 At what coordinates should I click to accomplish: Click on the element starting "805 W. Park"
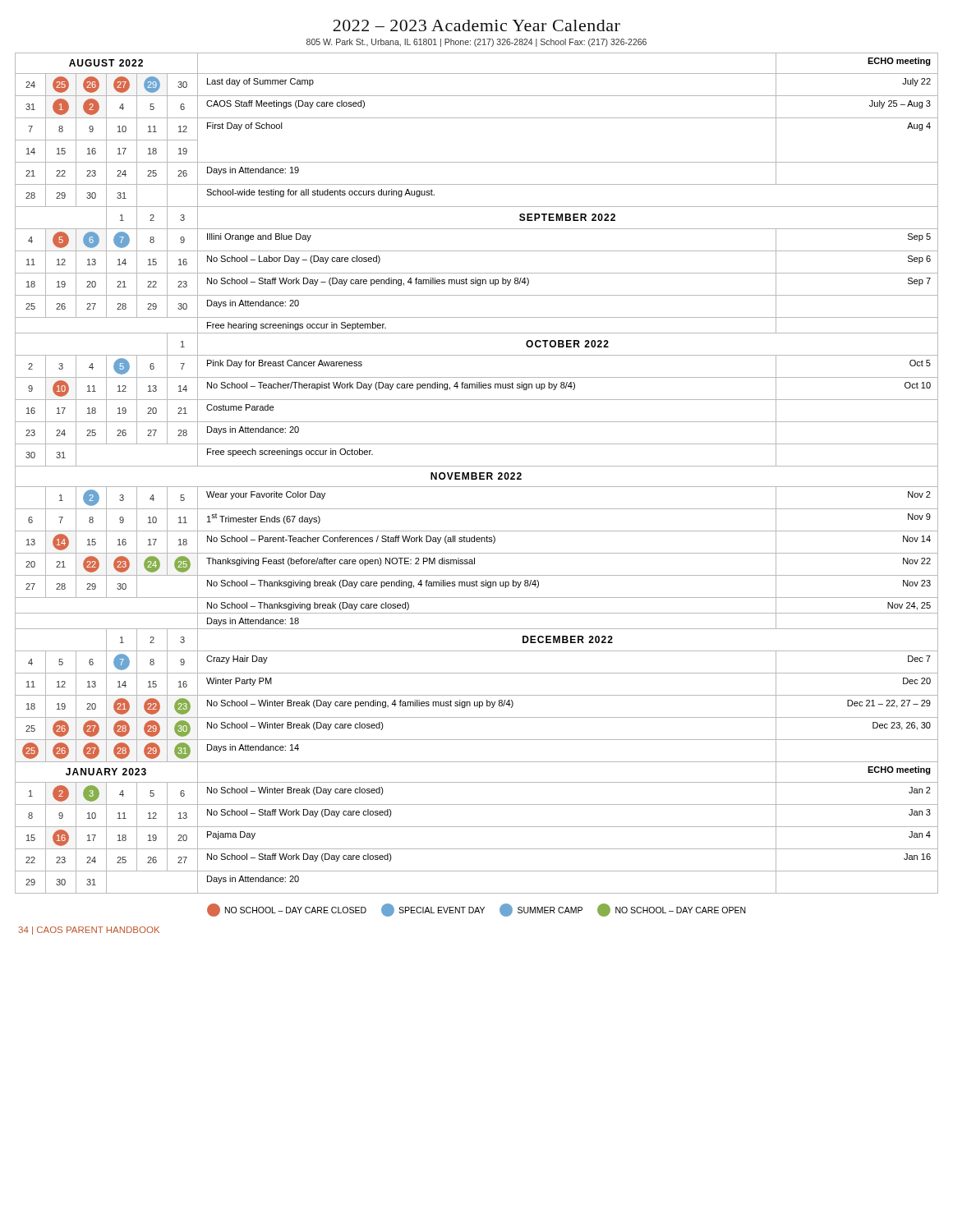[x=476, y=42]
